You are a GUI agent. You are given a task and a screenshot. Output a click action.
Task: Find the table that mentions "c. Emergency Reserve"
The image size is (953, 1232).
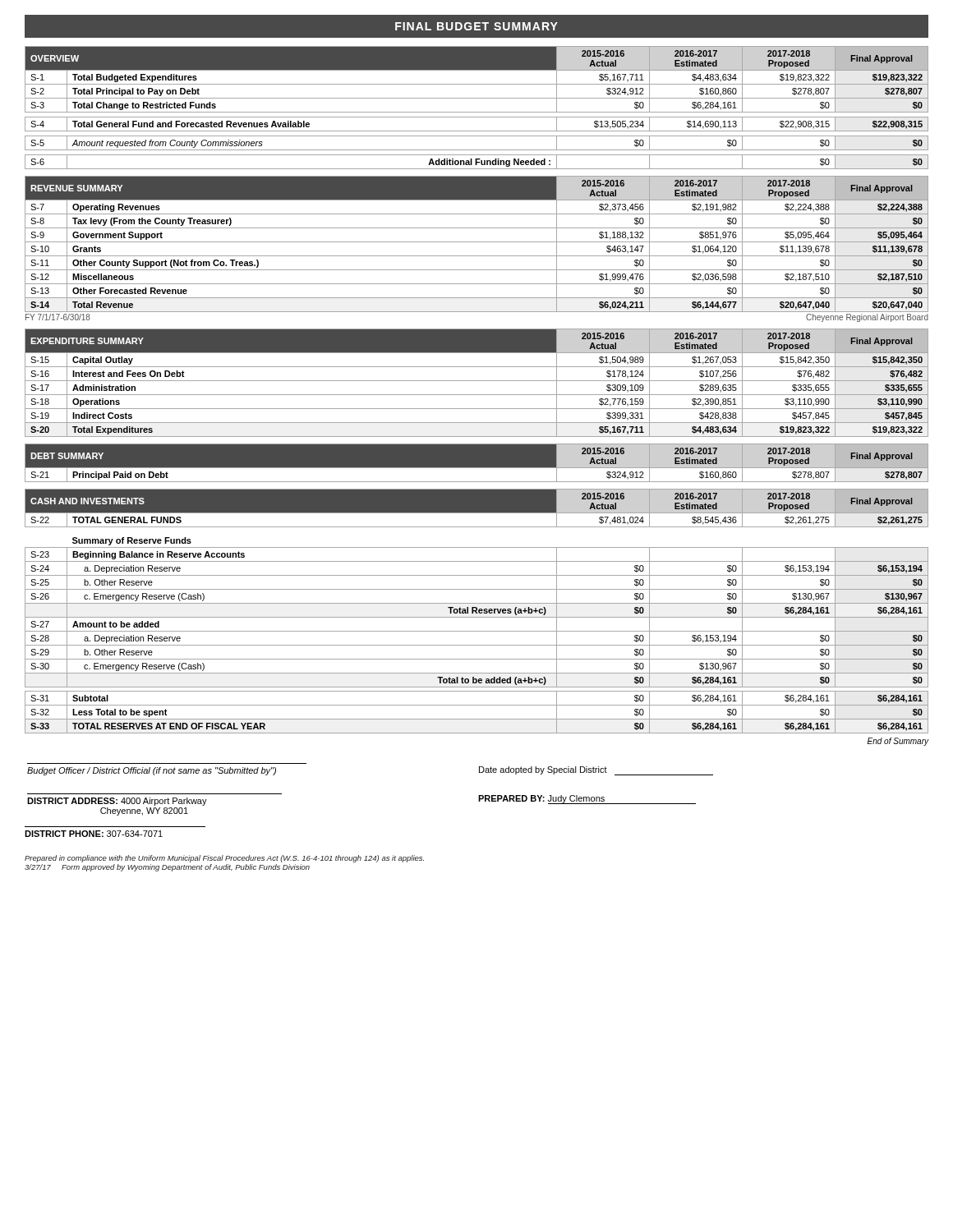(x=476, y=634)
